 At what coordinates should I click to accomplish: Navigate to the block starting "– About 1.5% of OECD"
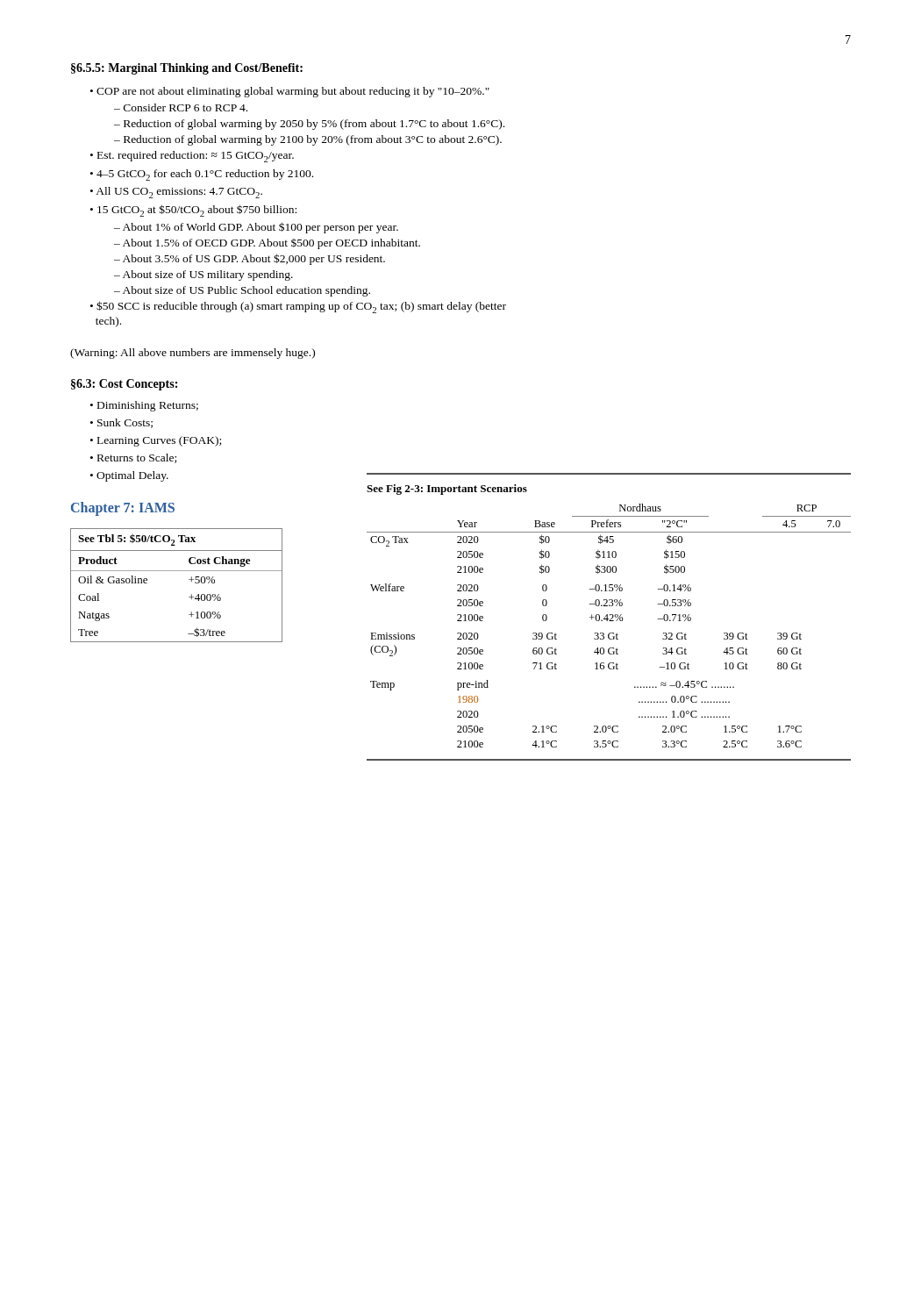(267, 242)
